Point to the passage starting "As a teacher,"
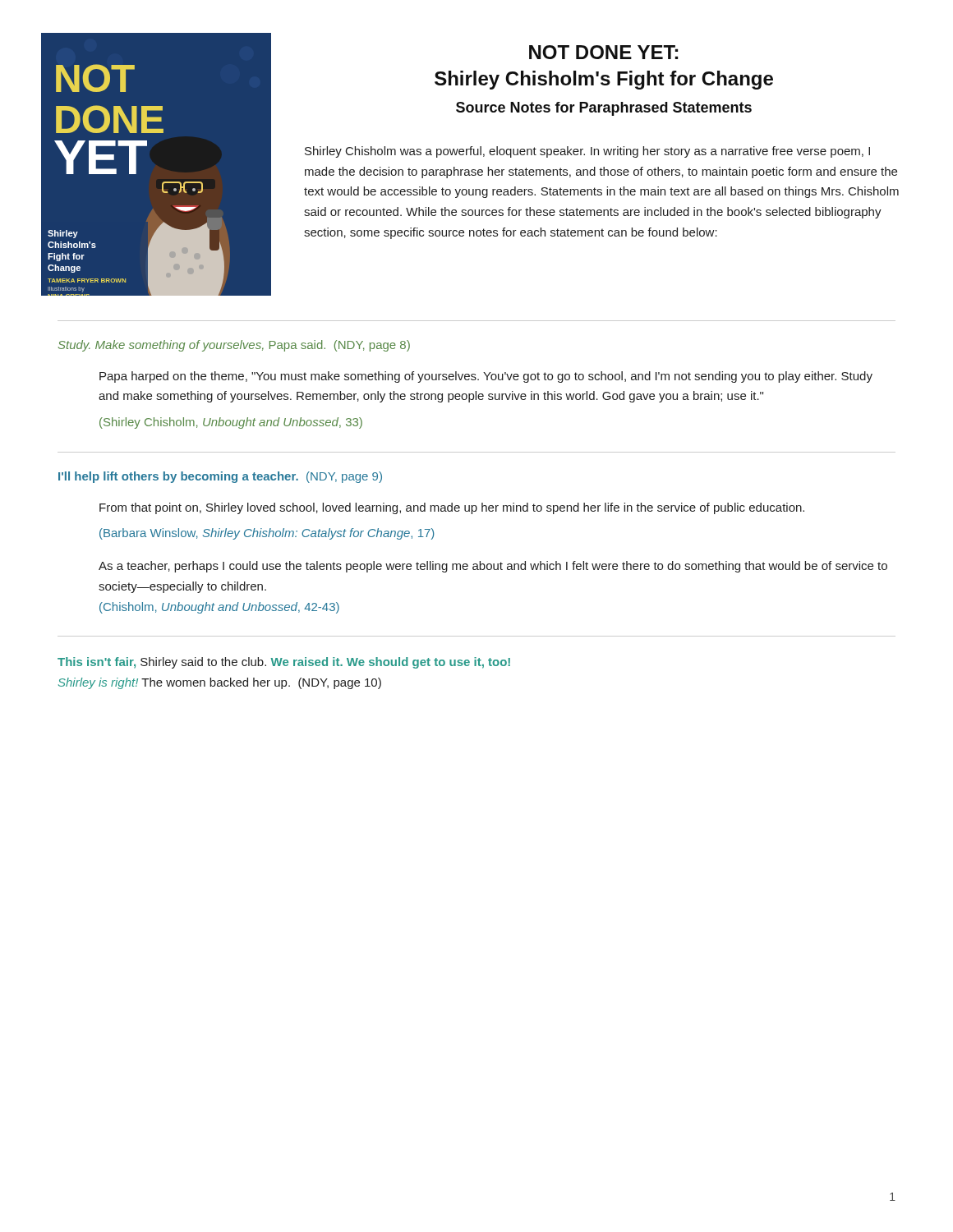The image size is (953, 1232). point(493,567)
